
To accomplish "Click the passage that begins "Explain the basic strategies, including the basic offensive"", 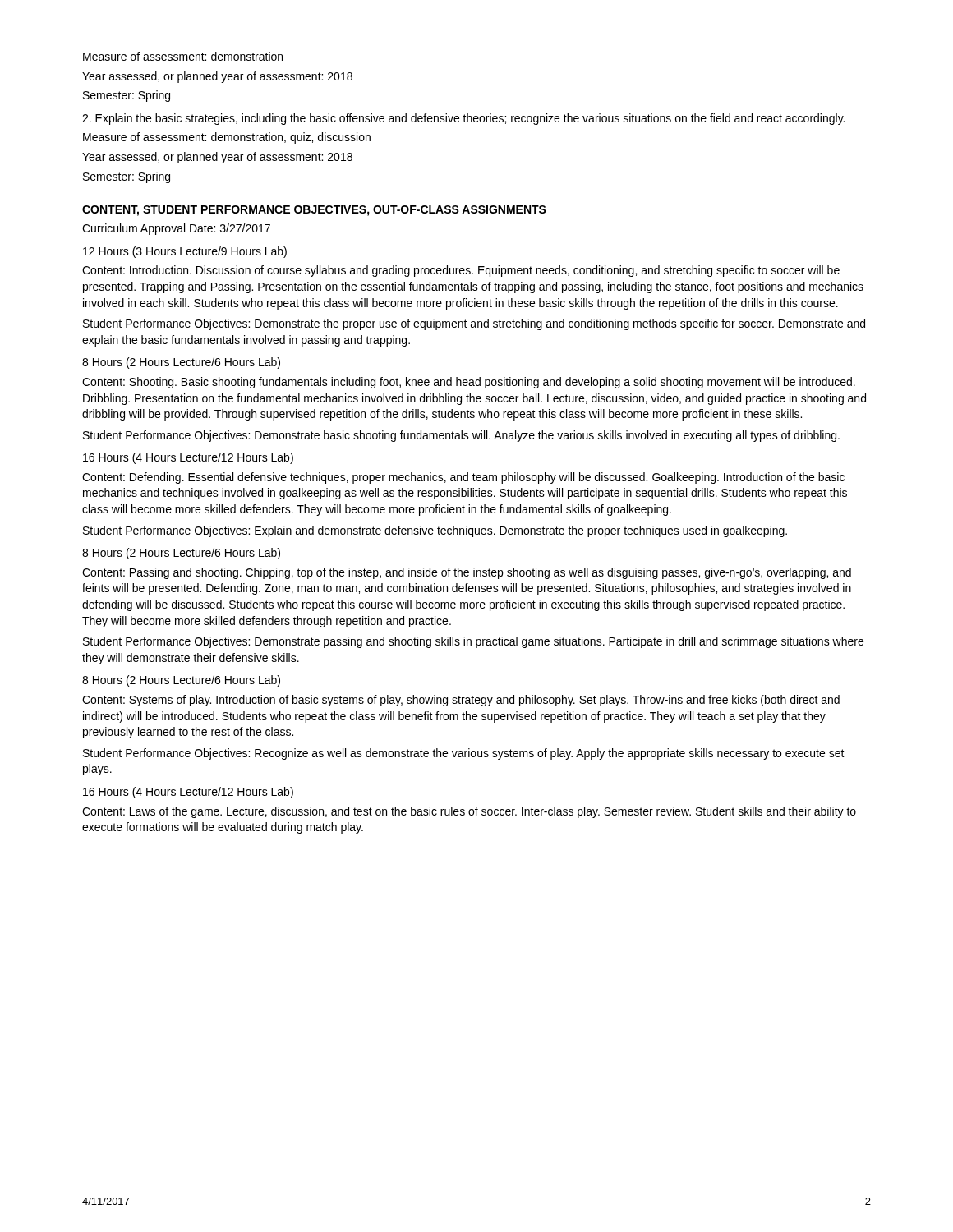I will pyautogui.click(x=464, y=118).
